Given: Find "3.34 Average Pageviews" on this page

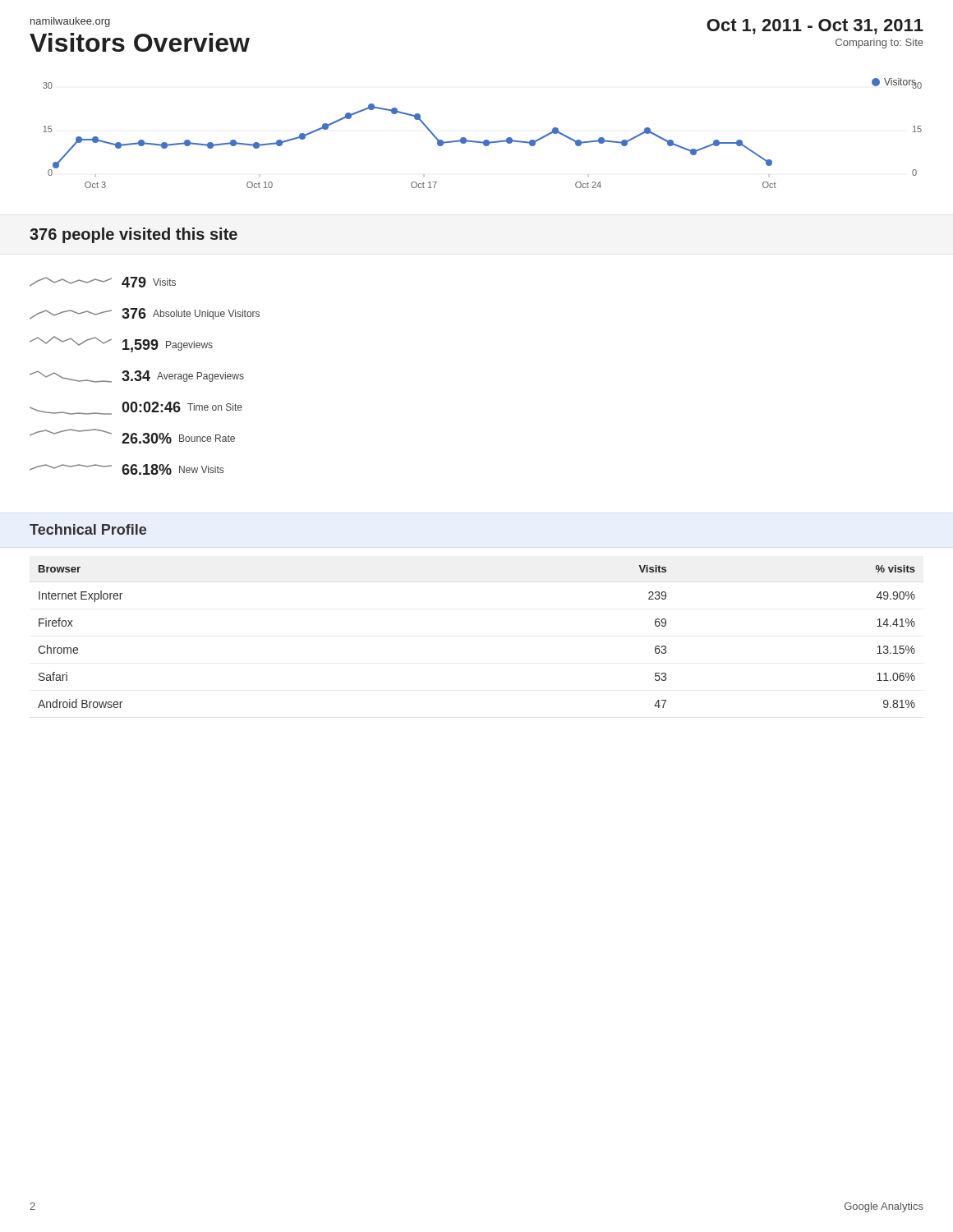Looking at the screenshot, I should (137, 376).
